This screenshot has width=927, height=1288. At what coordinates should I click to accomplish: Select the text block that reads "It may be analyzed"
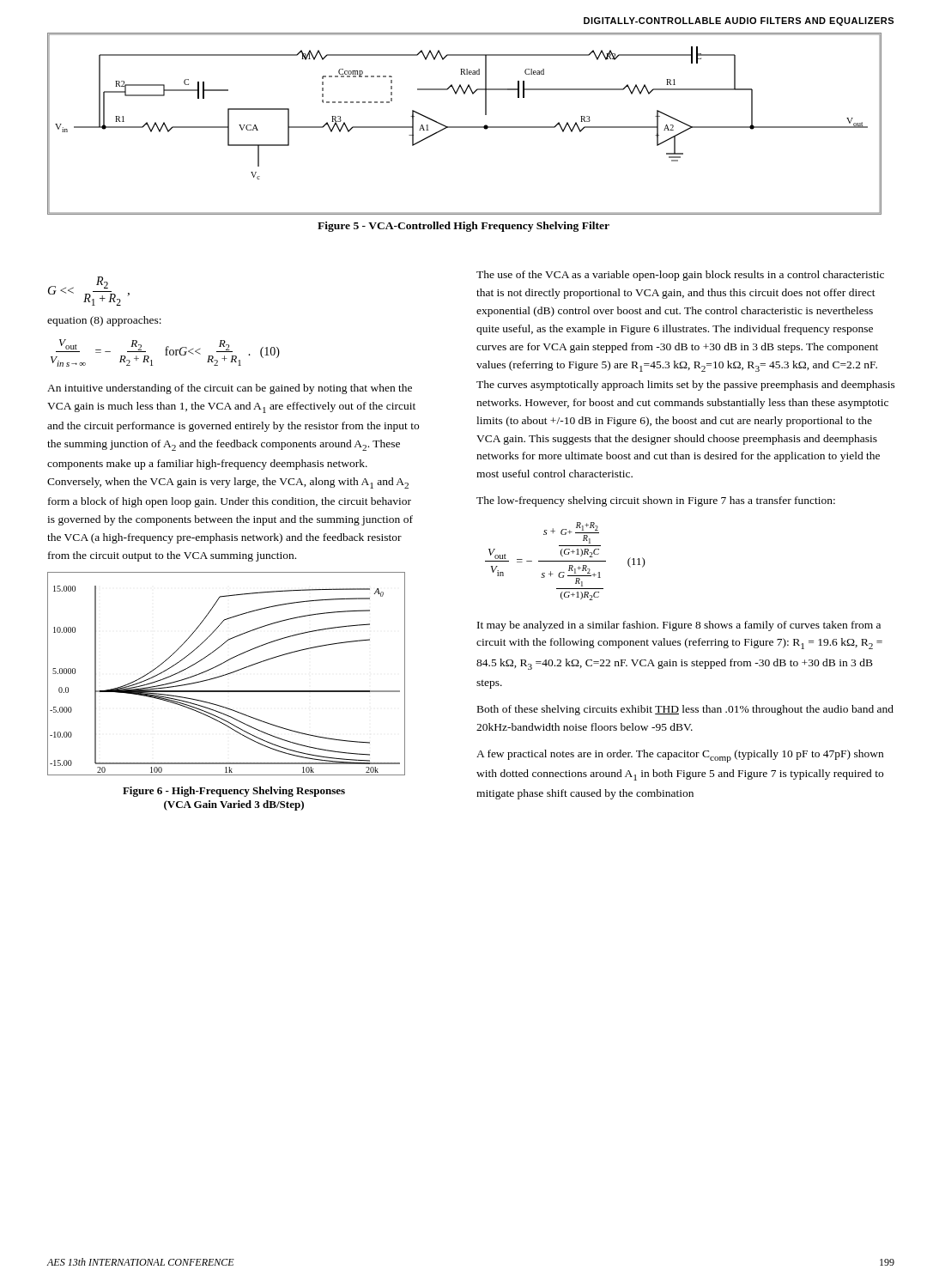[x=679, y=653]
